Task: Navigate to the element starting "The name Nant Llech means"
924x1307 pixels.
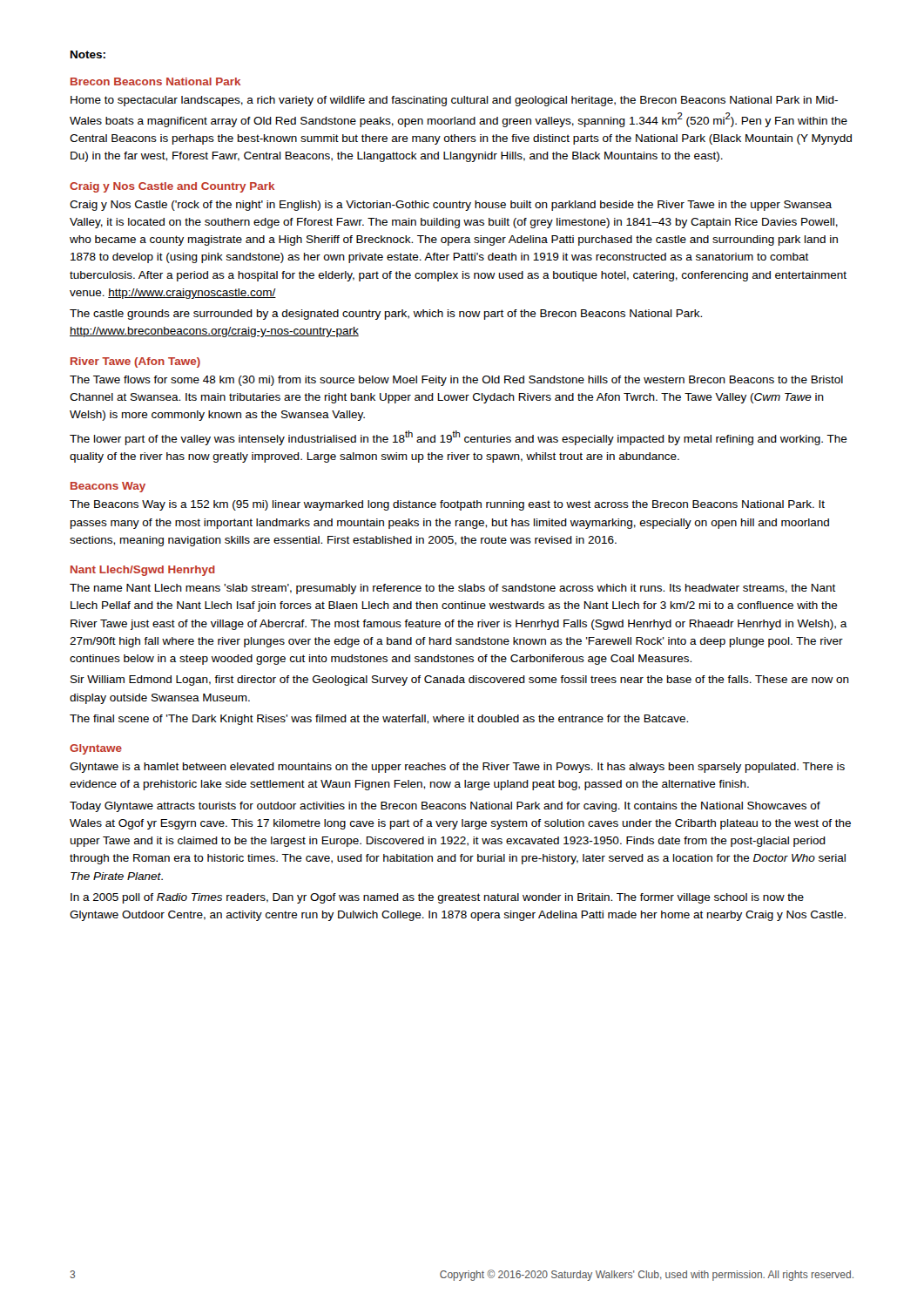Action: [x=458, y=623]
